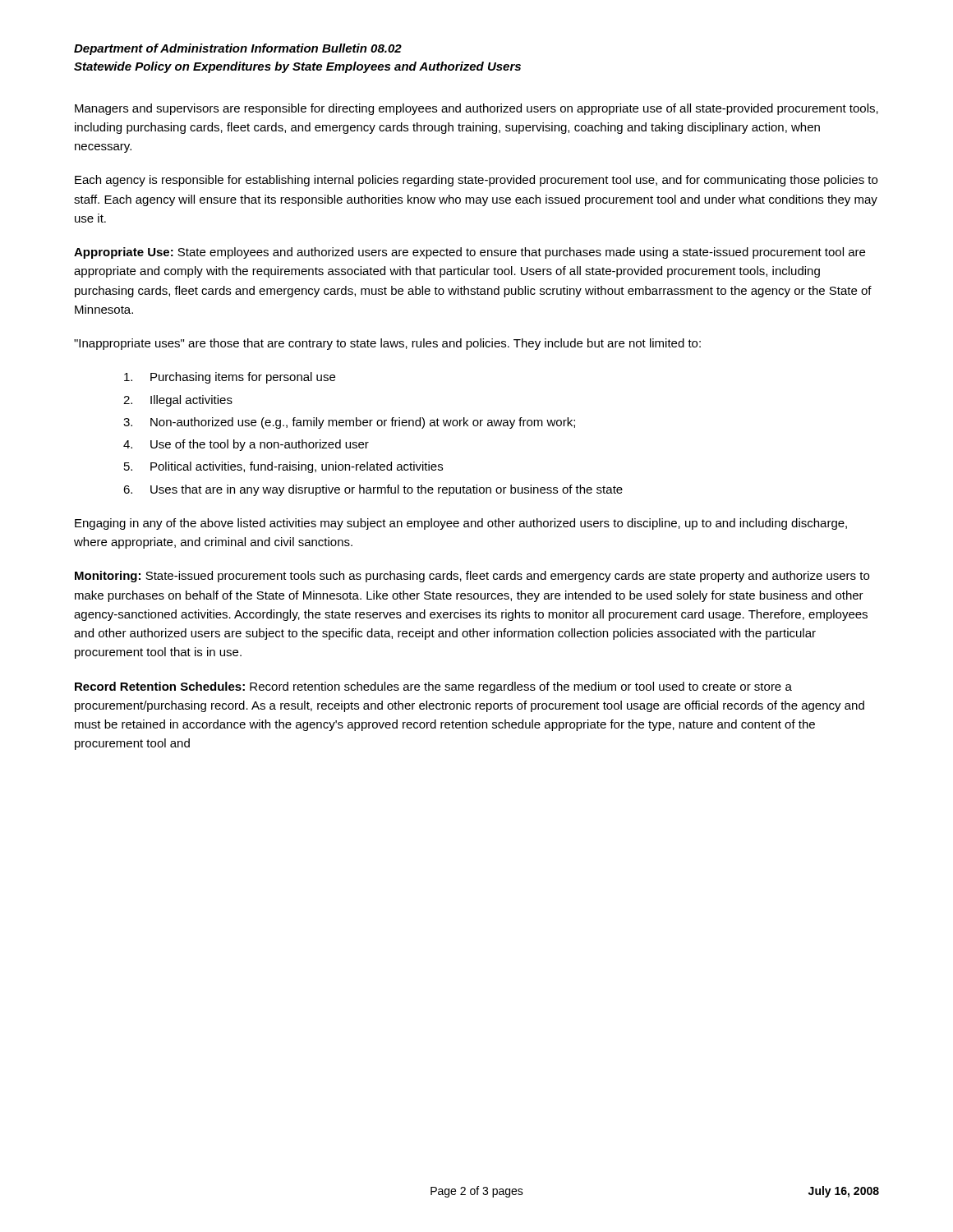The image size is (953, 1232).
Task: Locate the passage starting "Managers and supervisors"
Action: (x=476, y=127)
